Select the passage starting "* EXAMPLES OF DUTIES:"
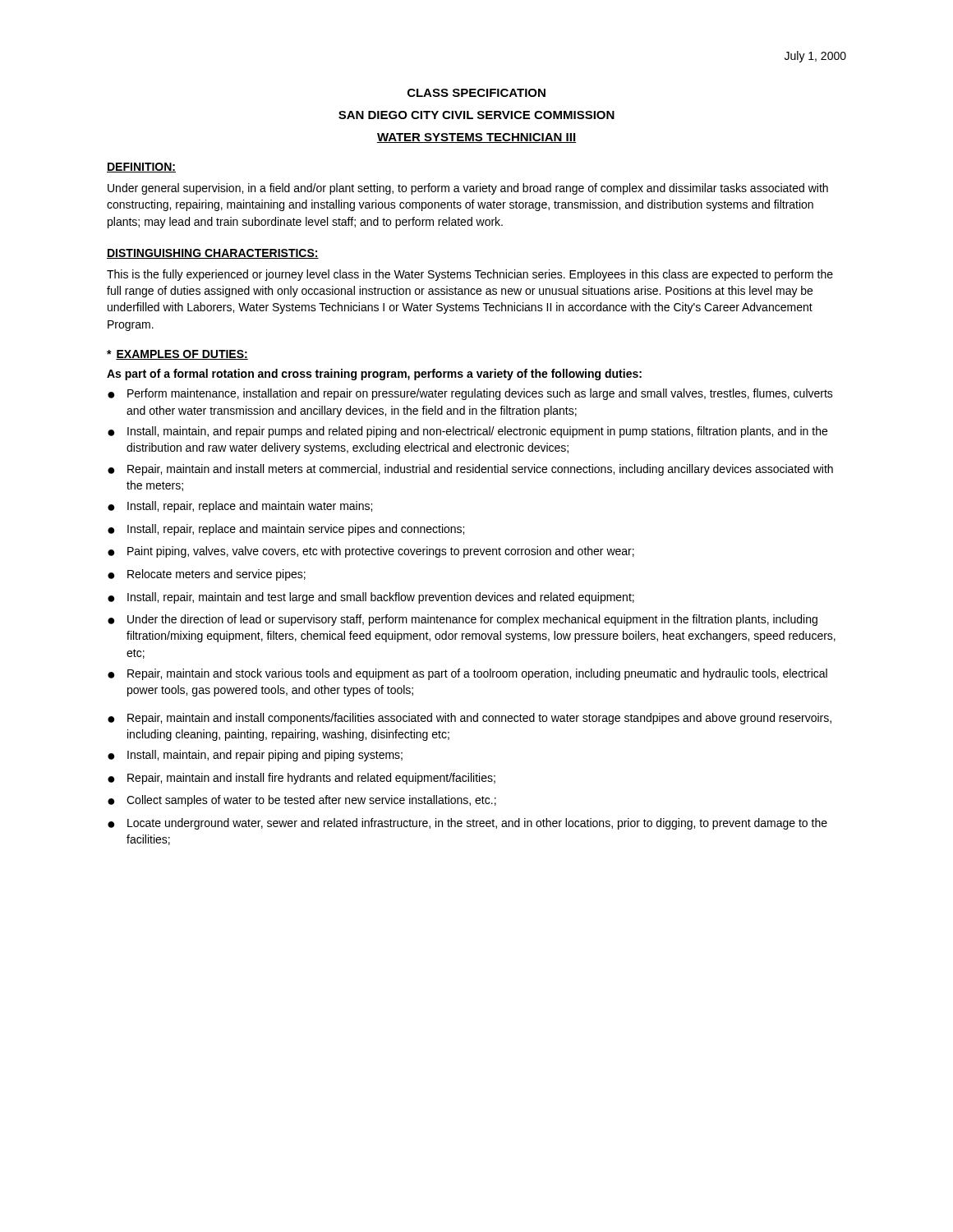Screen dimensions: 1232x953 (177, 354)
